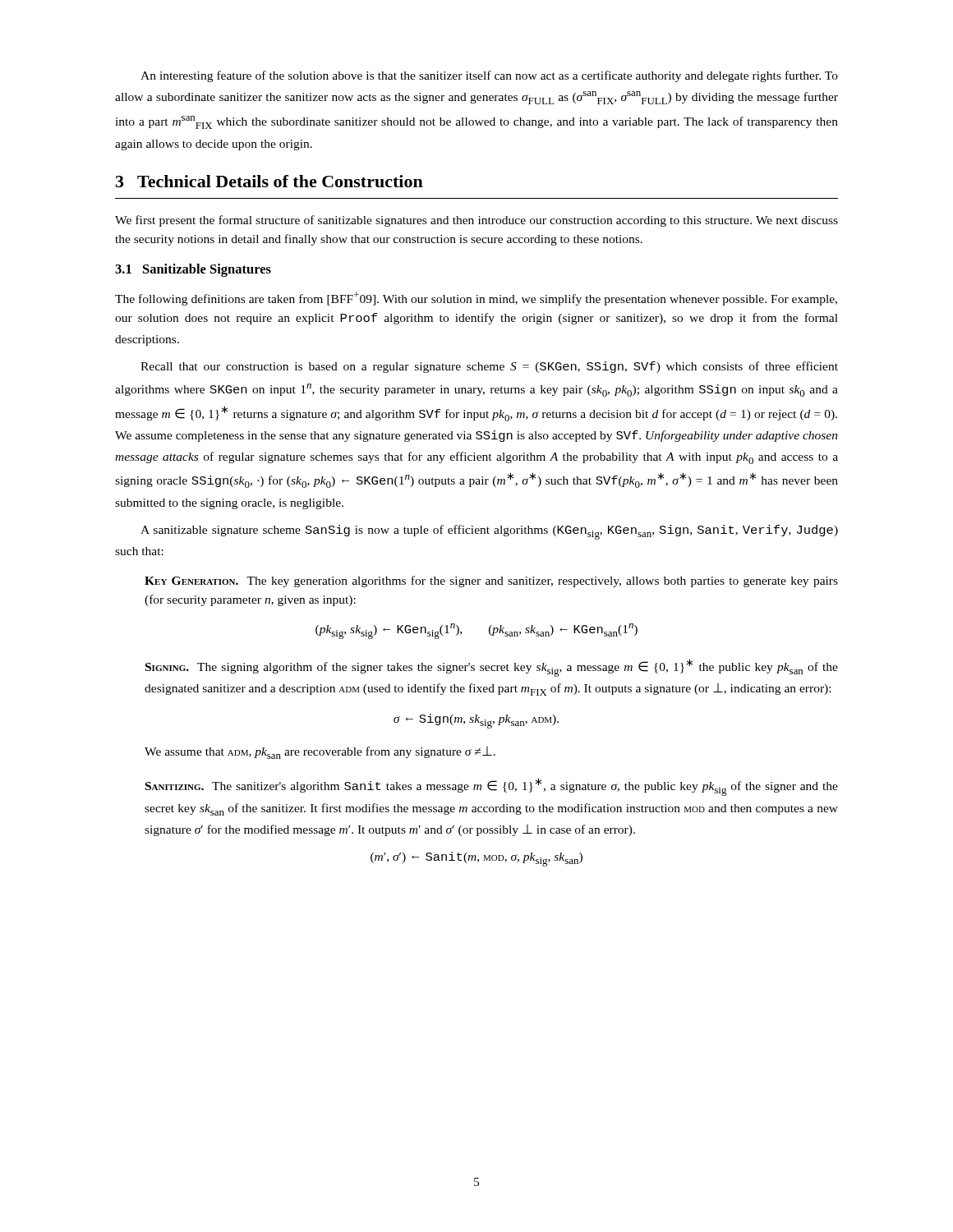Select the text starting "Key Generation. The key generation"
953x1232 pixels.
(x=491, y=590)
